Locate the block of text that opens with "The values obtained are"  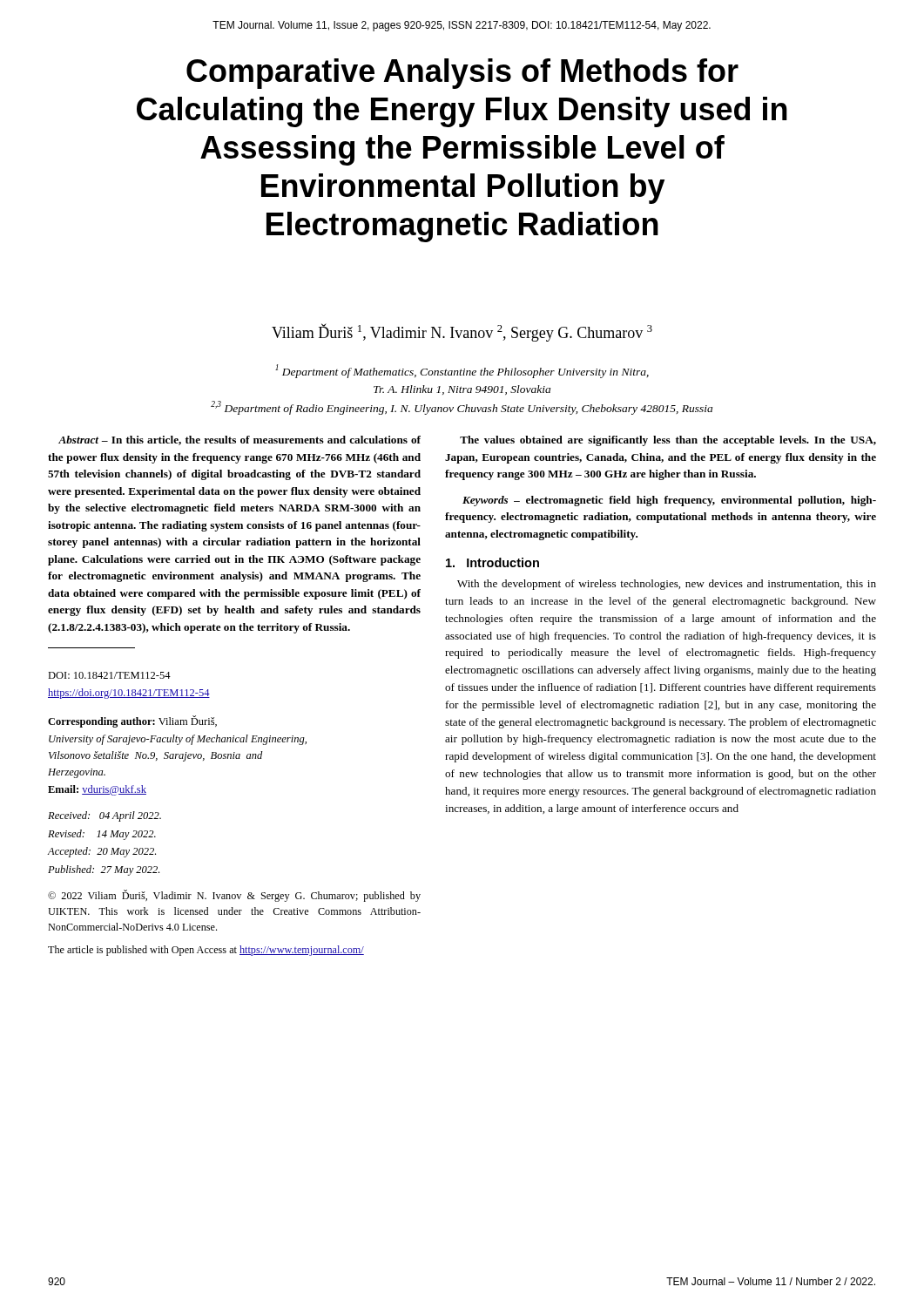pos(661,457)
